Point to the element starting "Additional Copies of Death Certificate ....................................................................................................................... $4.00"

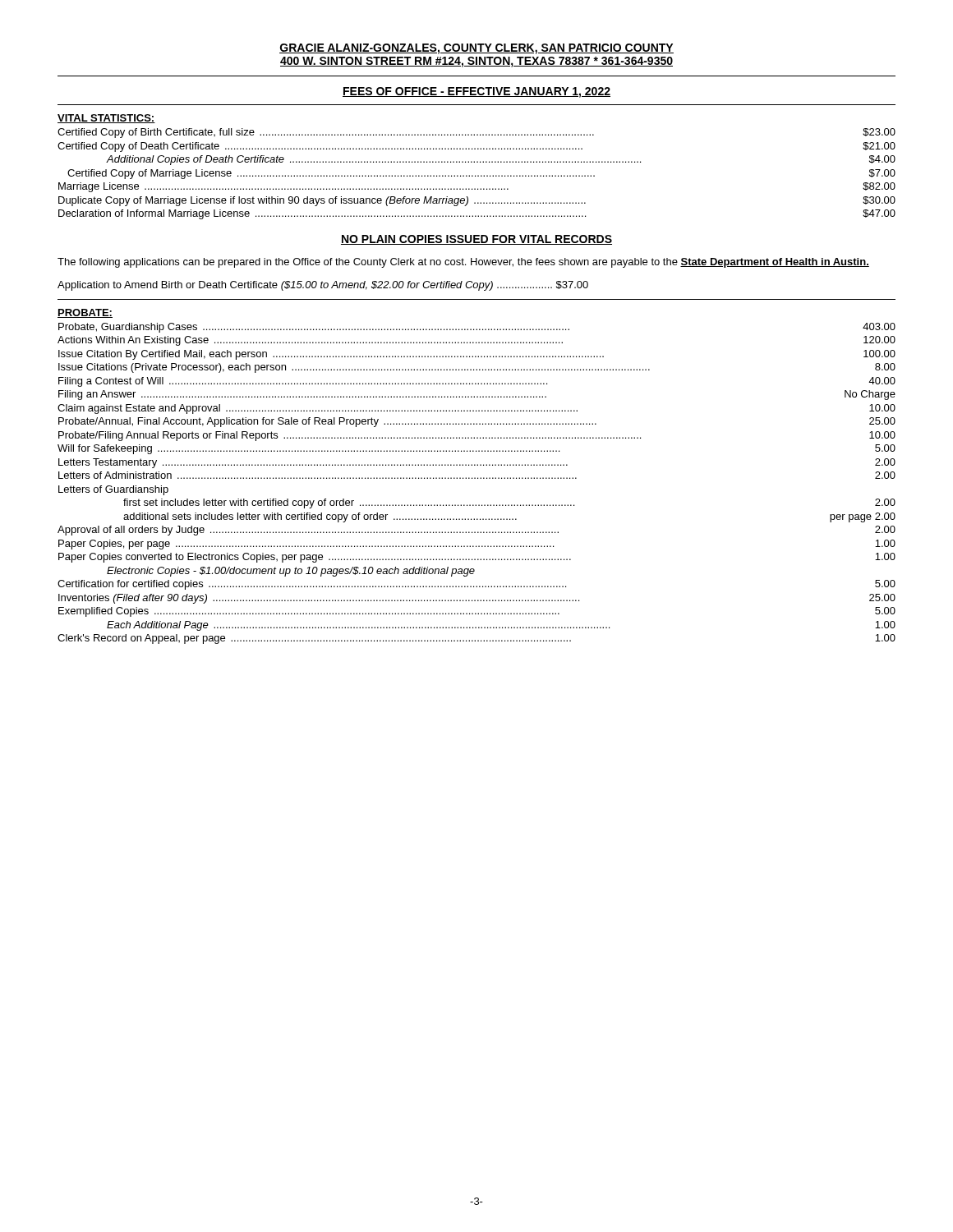(x=501, y=159)
